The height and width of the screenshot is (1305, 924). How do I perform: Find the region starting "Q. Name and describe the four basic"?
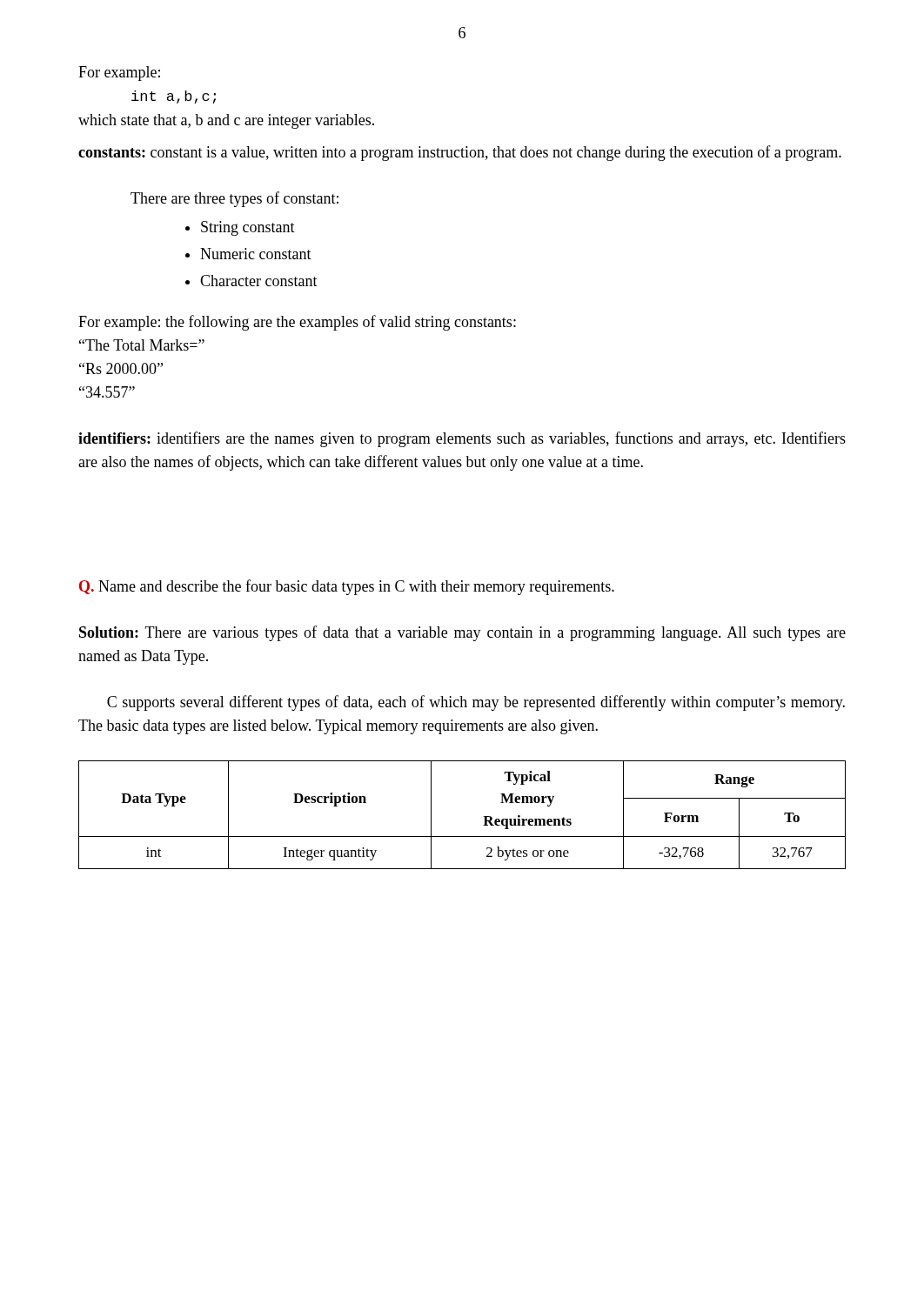tap(347, 586)
